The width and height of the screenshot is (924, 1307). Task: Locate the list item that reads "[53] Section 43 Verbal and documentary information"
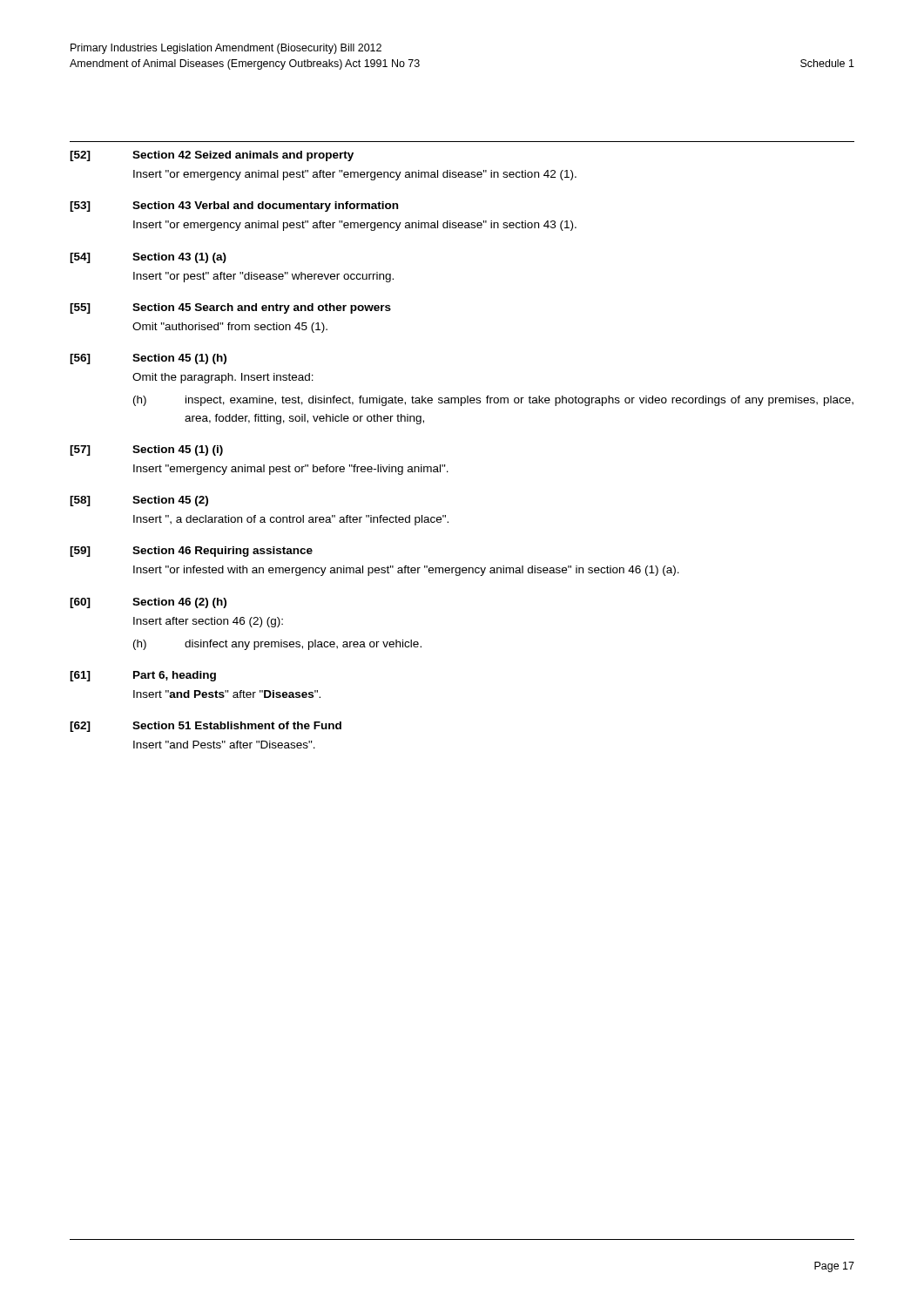click(x=462, y=216)
